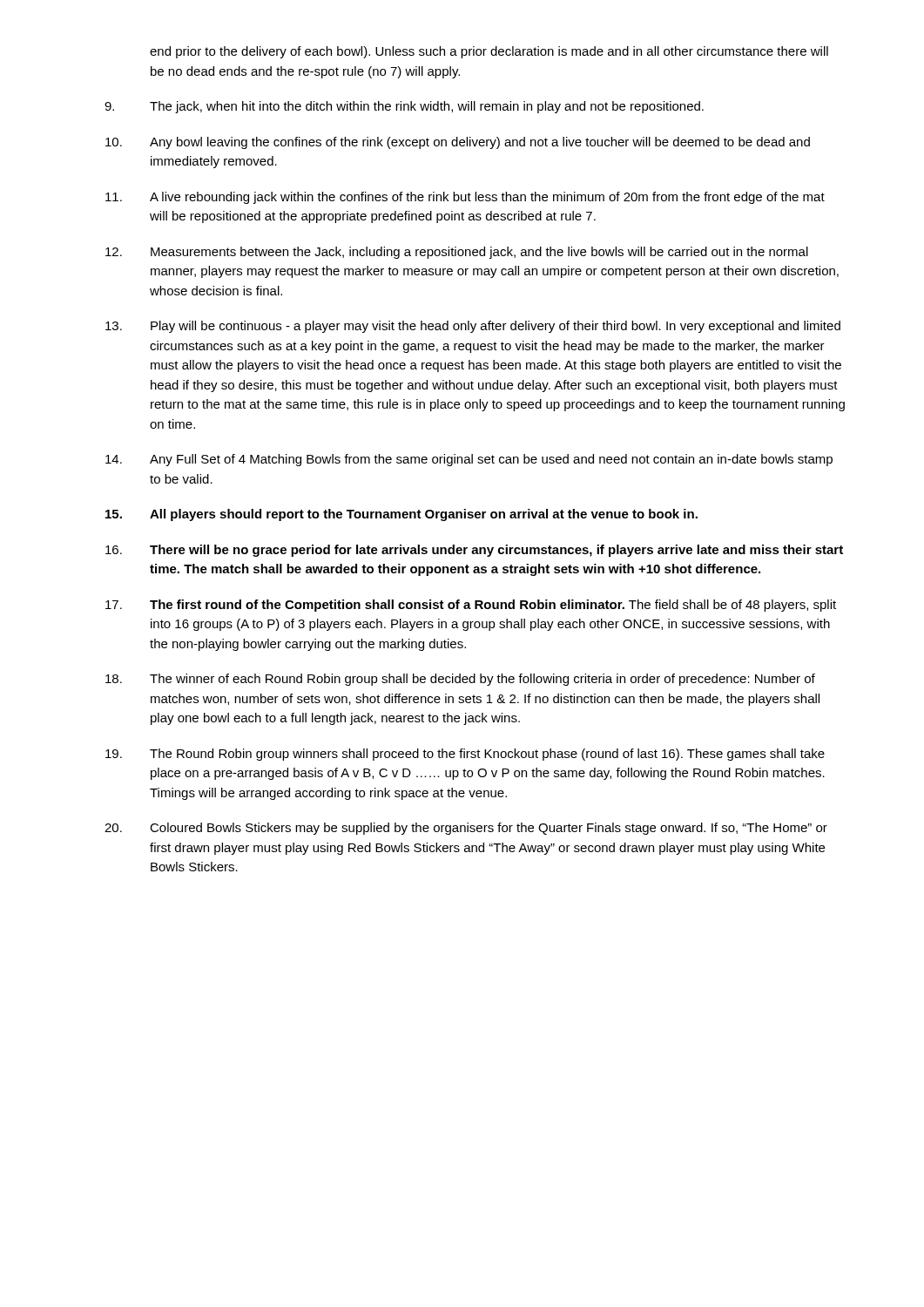Locate the passage starting "15. All players"
This screenshot has width=924, height=1307.
pyautogui.click(x=475, y=514)
